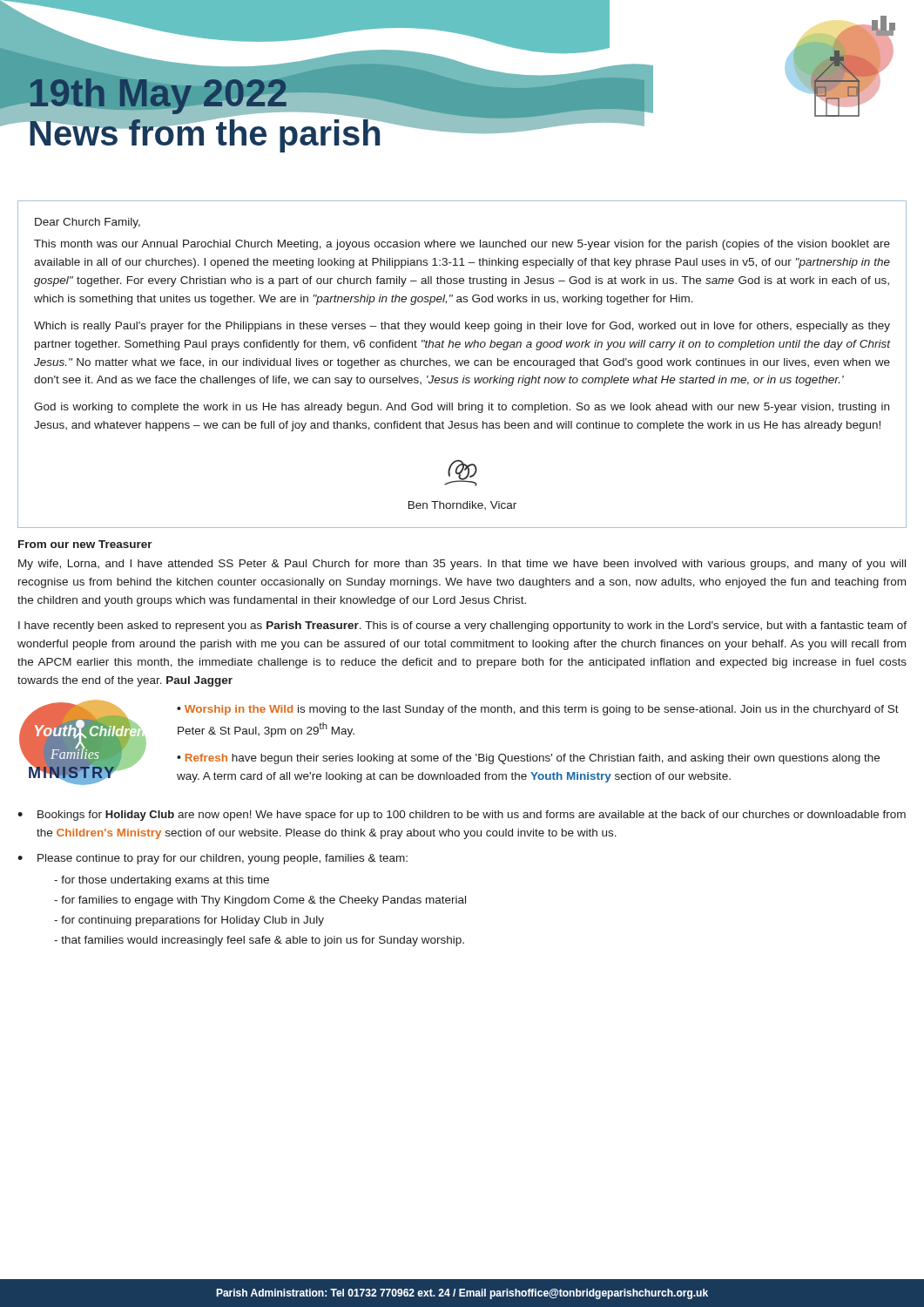Find the section header with the text "From our new Treasurer"
Image resolution: width=924 pixels, height=1307 pixels.
(85, 544)
